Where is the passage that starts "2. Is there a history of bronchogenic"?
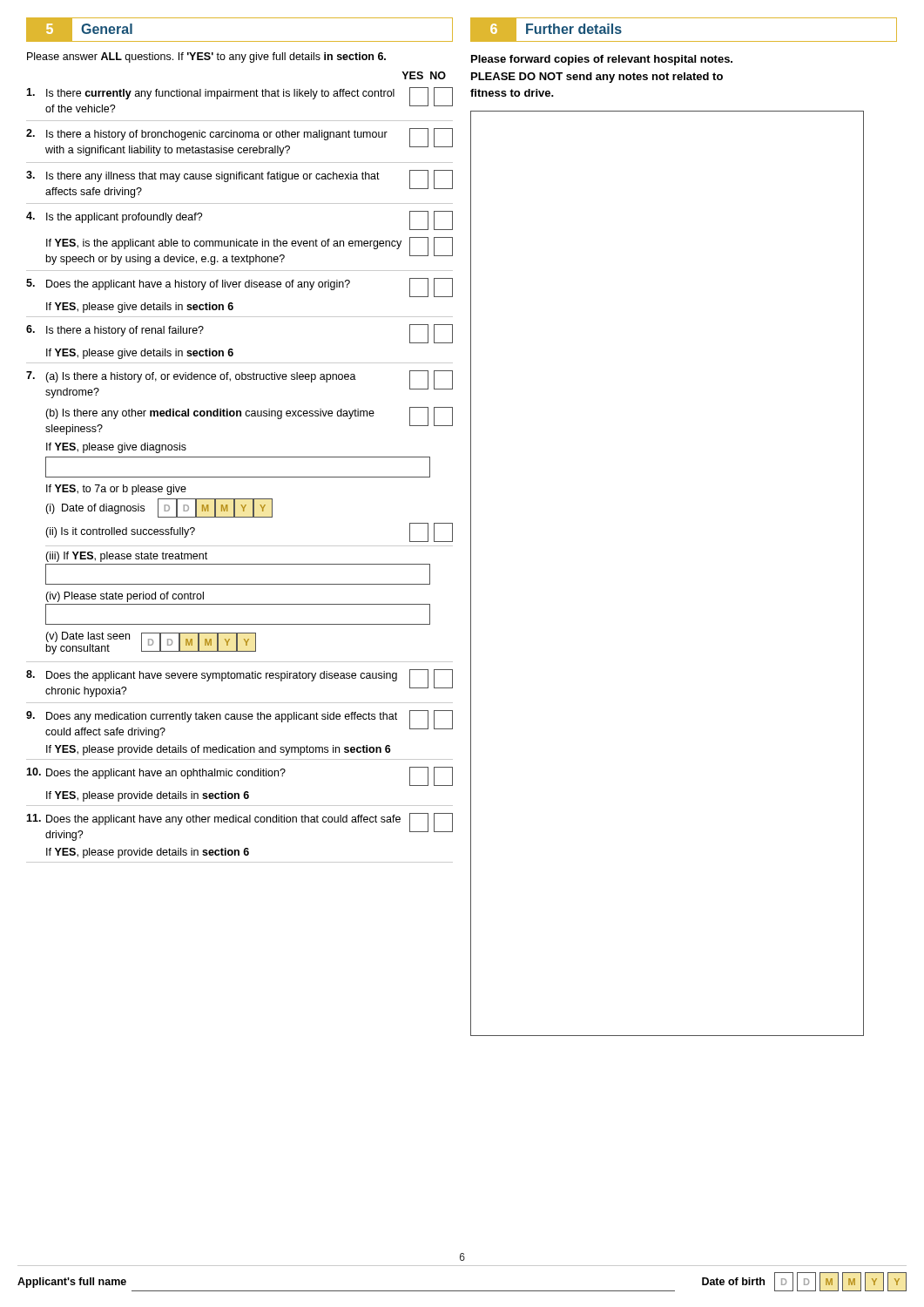Screen dimensions: 1307x924 (x=240, y=142)
